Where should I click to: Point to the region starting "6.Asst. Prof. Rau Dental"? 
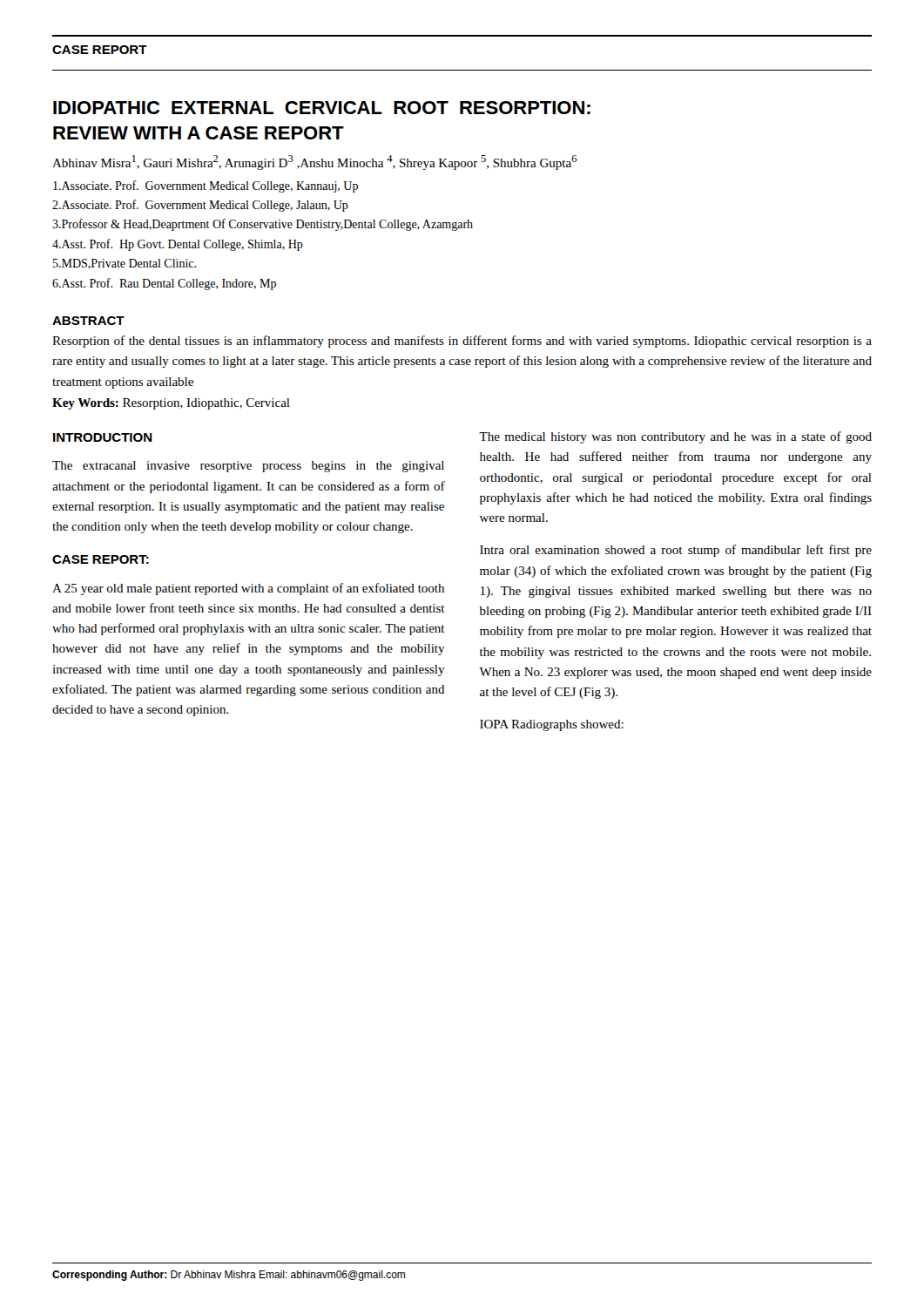(164, 283)
